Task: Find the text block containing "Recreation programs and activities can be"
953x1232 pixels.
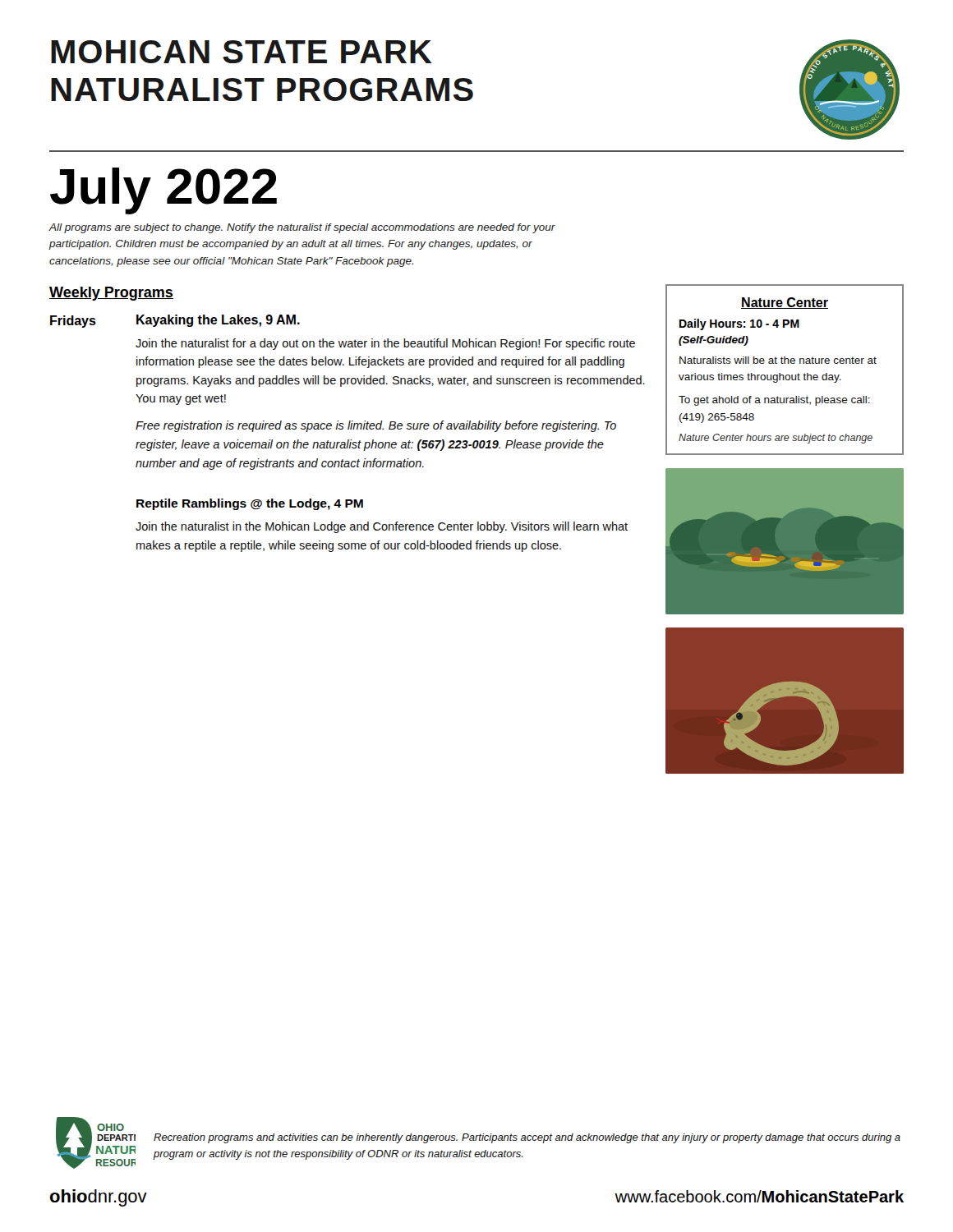Action: point(529,1145)
